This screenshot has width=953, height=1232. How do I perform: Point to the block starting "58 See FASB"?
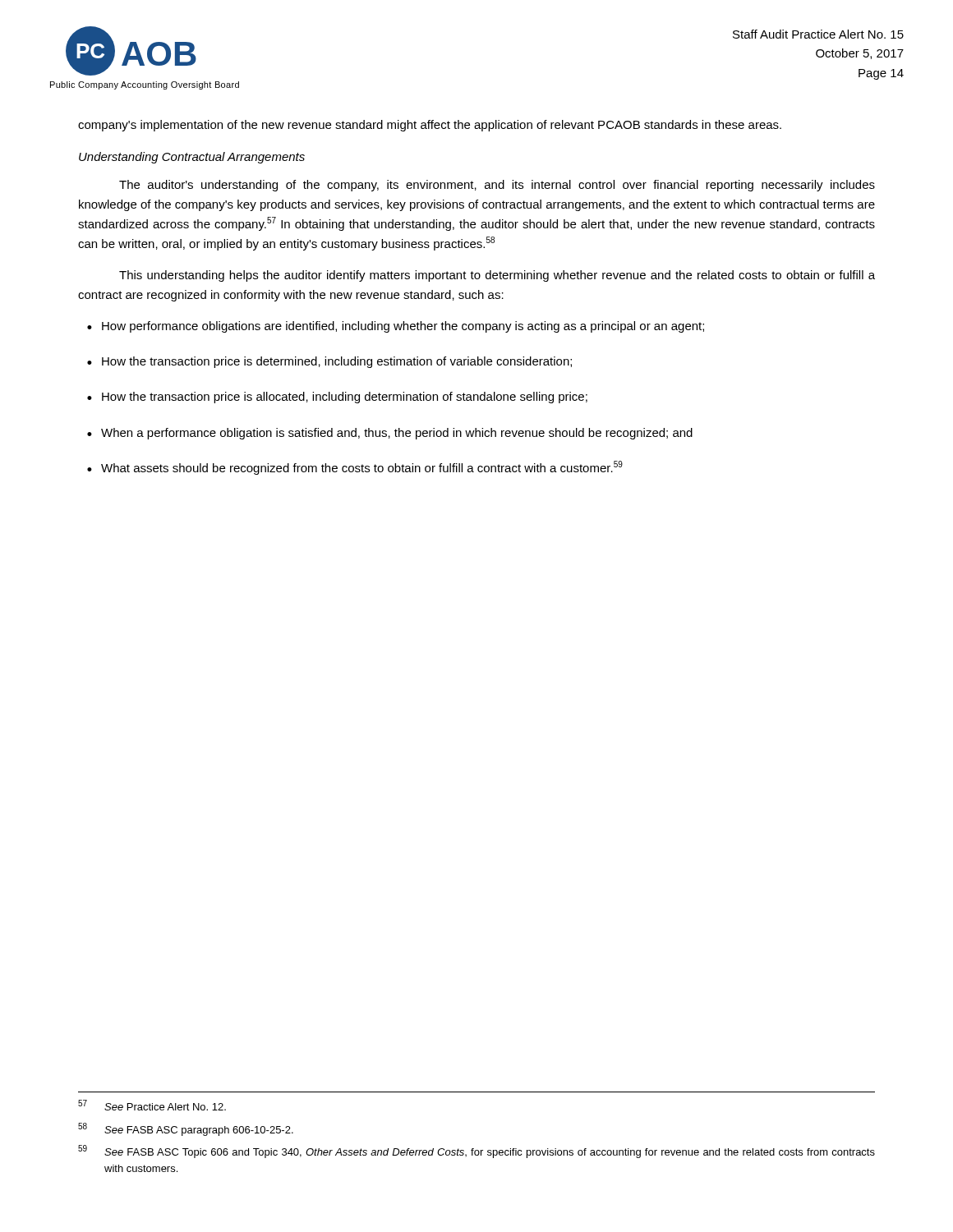point(186,1129)
